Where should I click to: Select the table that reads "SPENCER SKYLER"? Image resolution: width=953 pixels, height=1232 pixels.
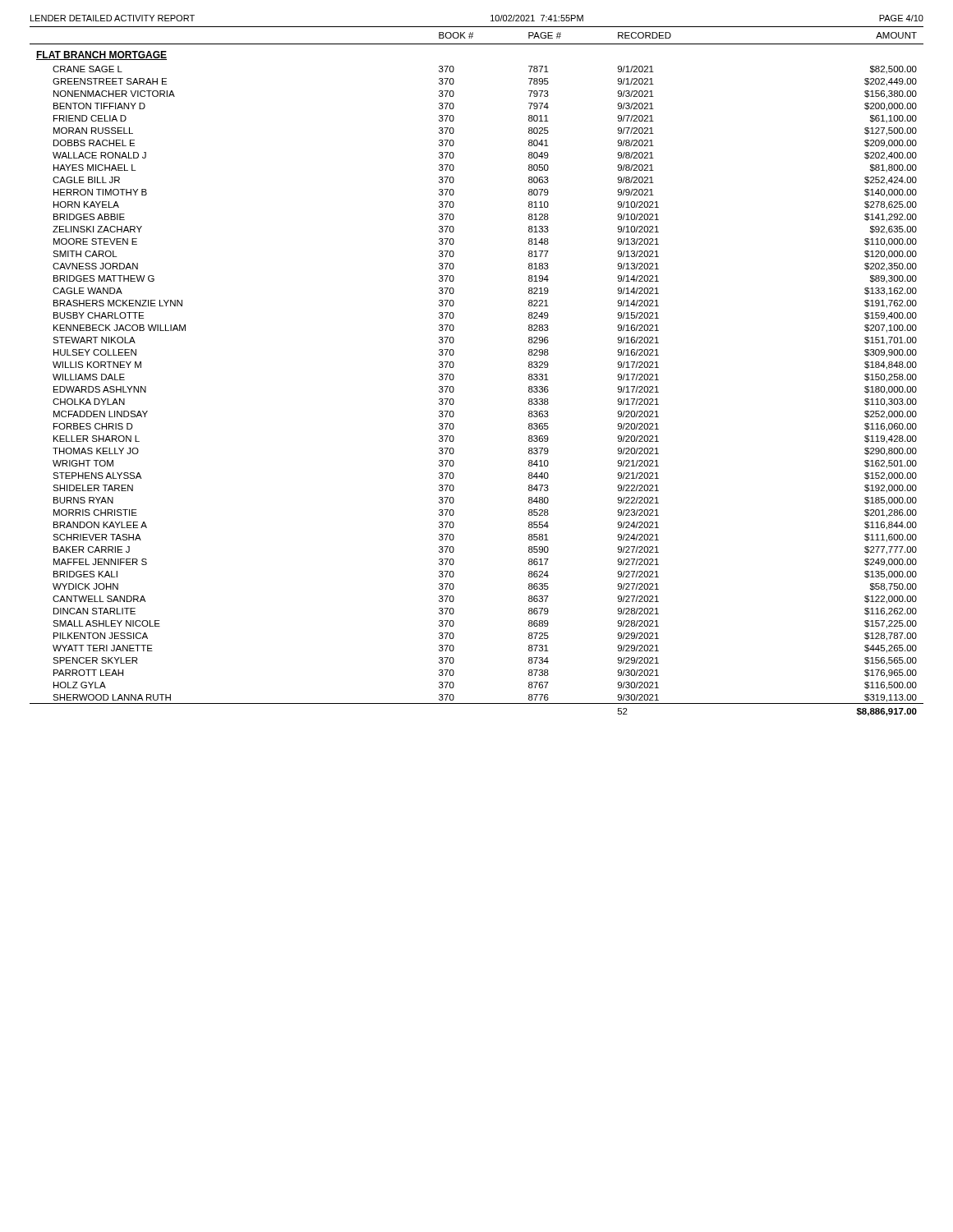point(476,372)
